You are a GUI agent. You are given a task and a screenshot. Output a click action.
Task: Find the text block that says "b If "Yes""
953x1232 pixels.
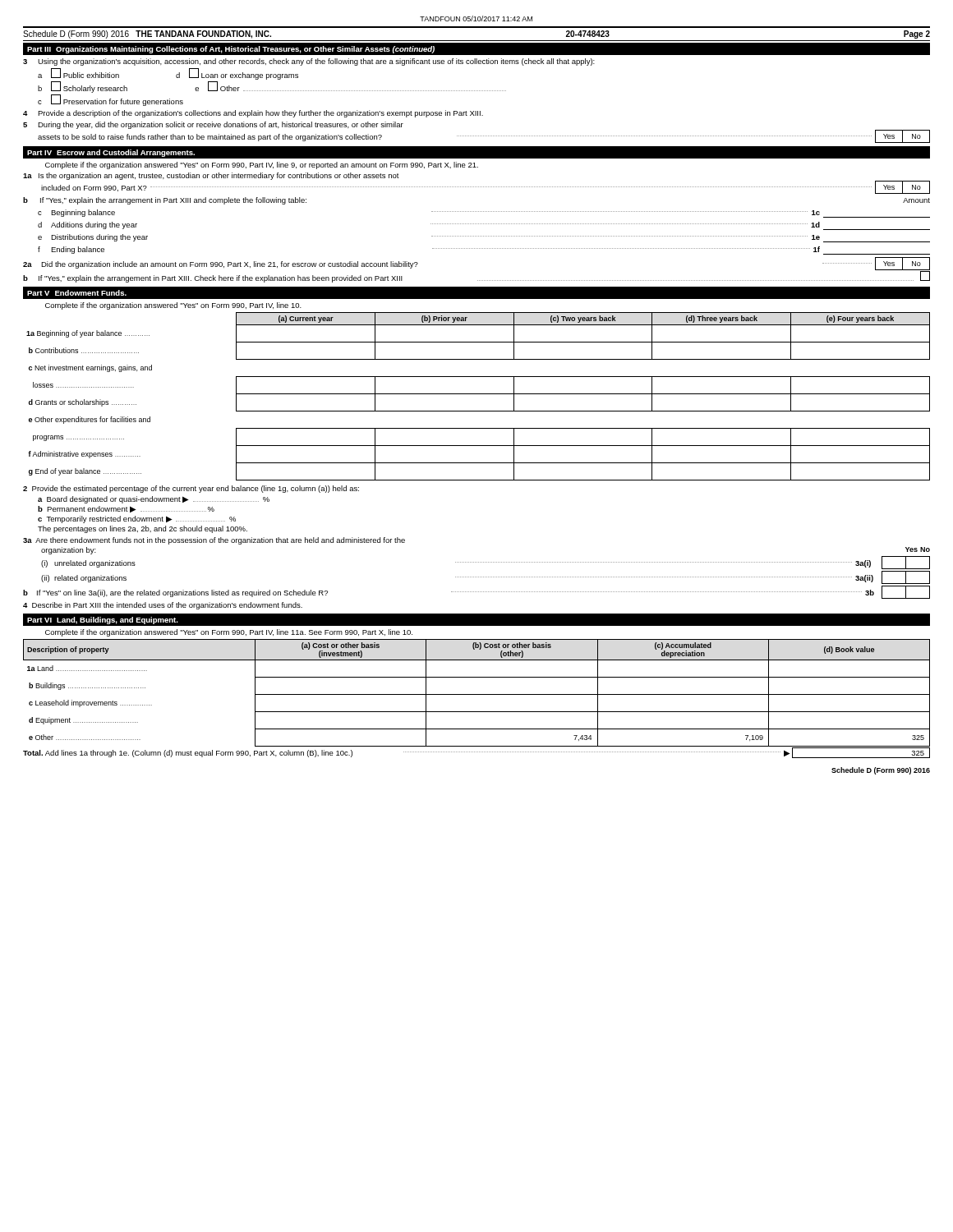(x=476, y=592)
